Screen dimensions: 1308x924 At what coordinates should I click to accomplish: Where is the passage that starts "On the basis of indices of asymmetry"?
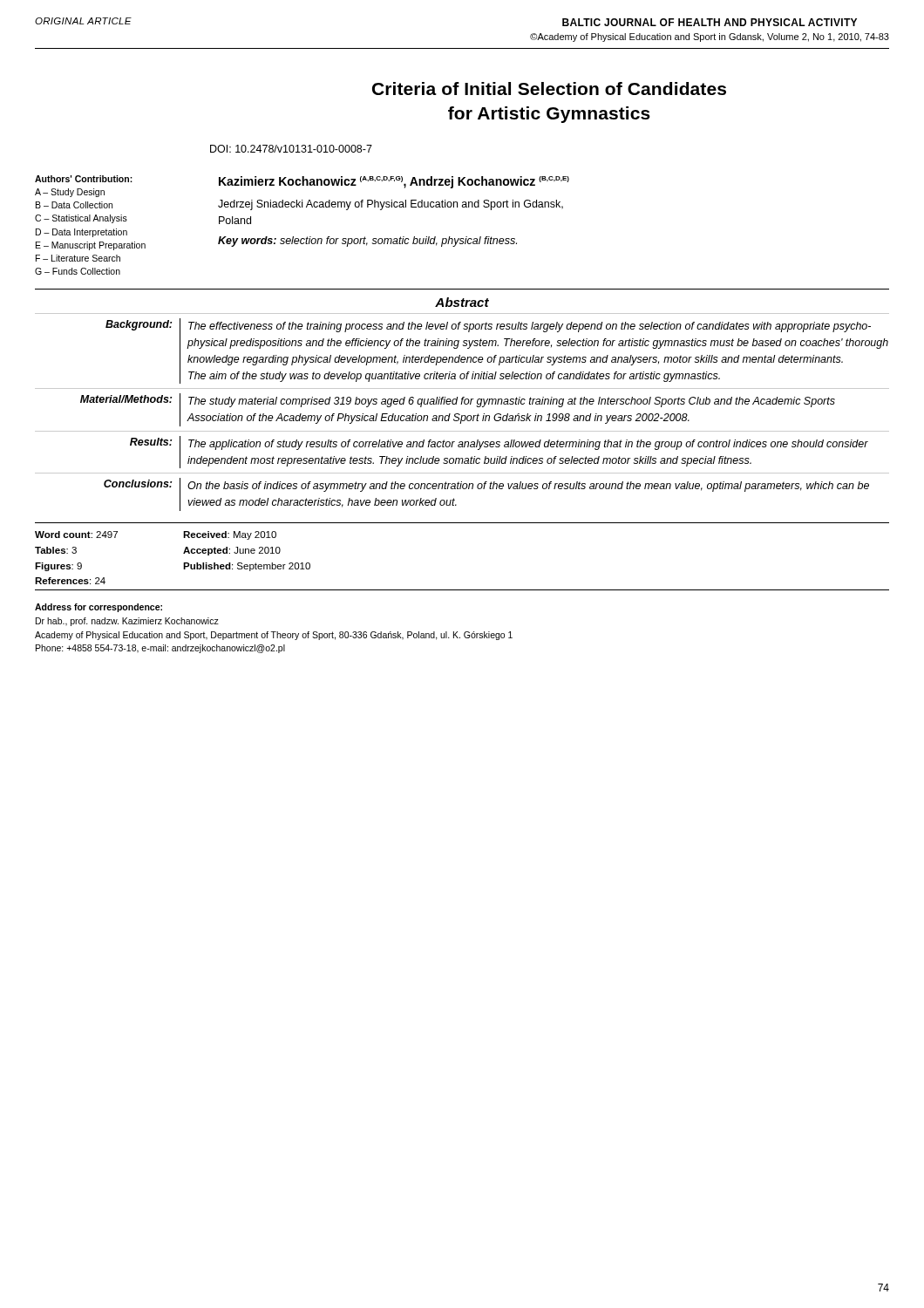(x=528, y=494)
